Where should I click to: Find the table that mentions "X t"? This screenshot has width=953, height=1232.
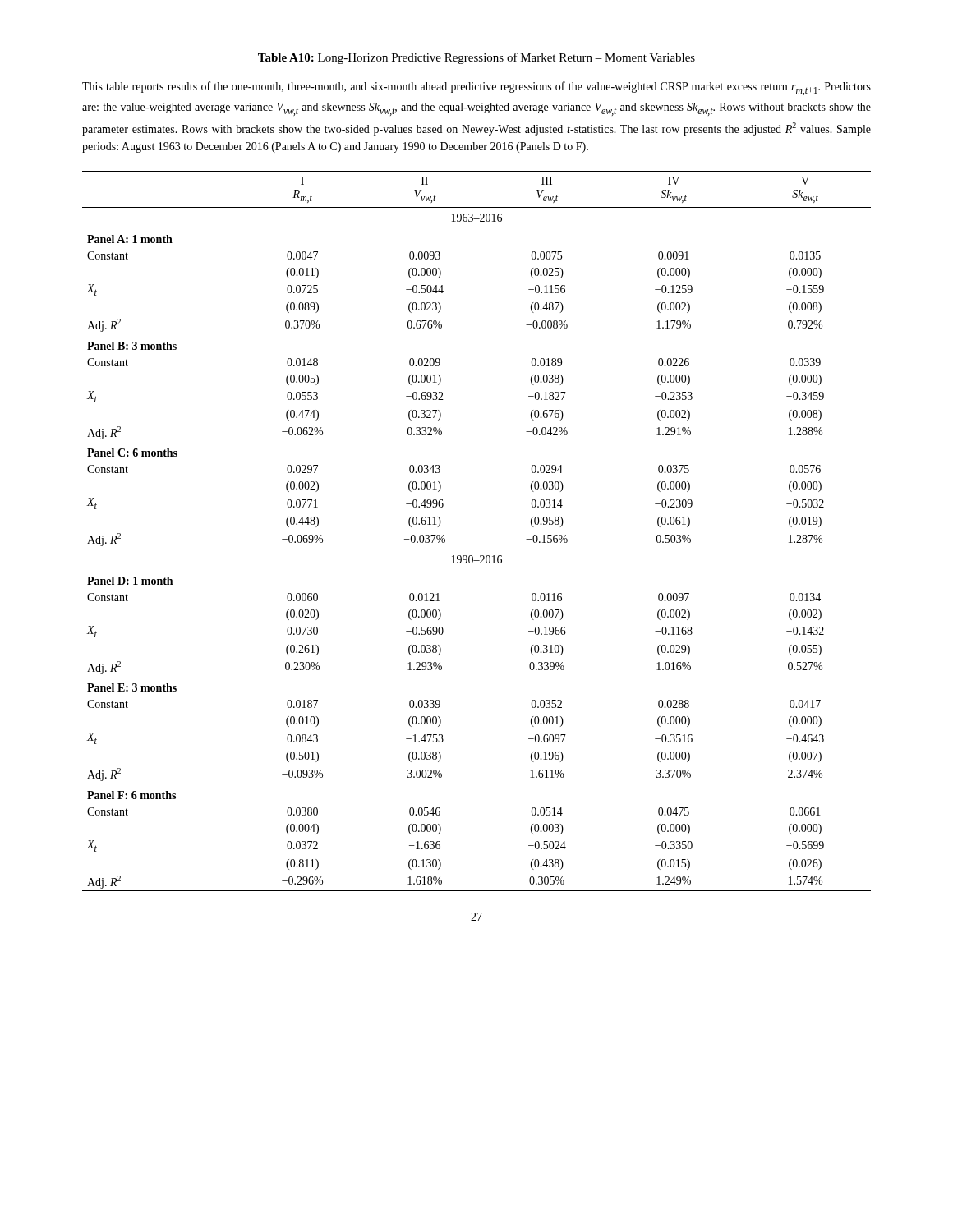click(x=476, y=531)
